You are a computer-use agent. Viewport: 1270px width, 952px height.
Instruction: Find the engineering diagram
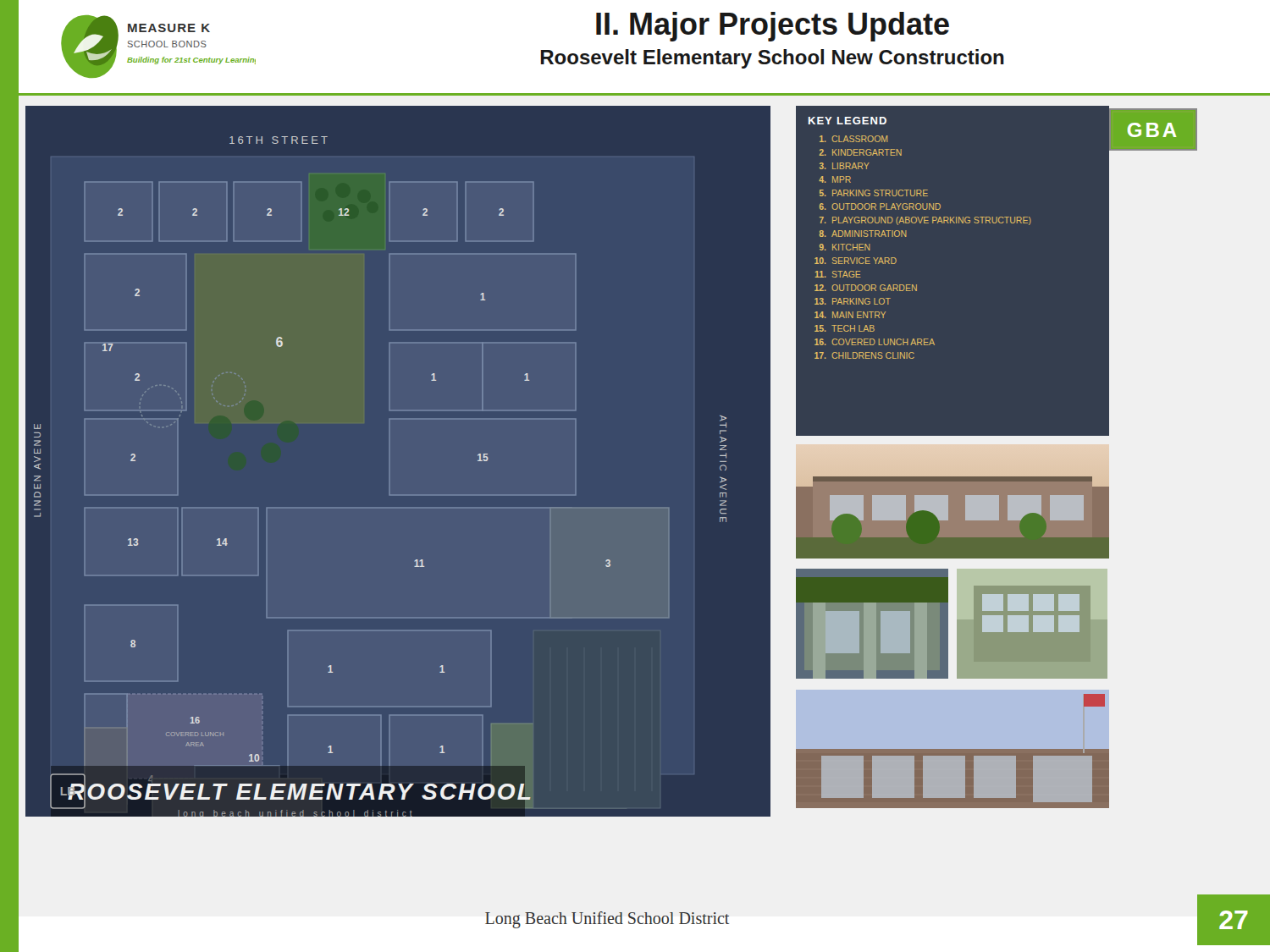398,461
